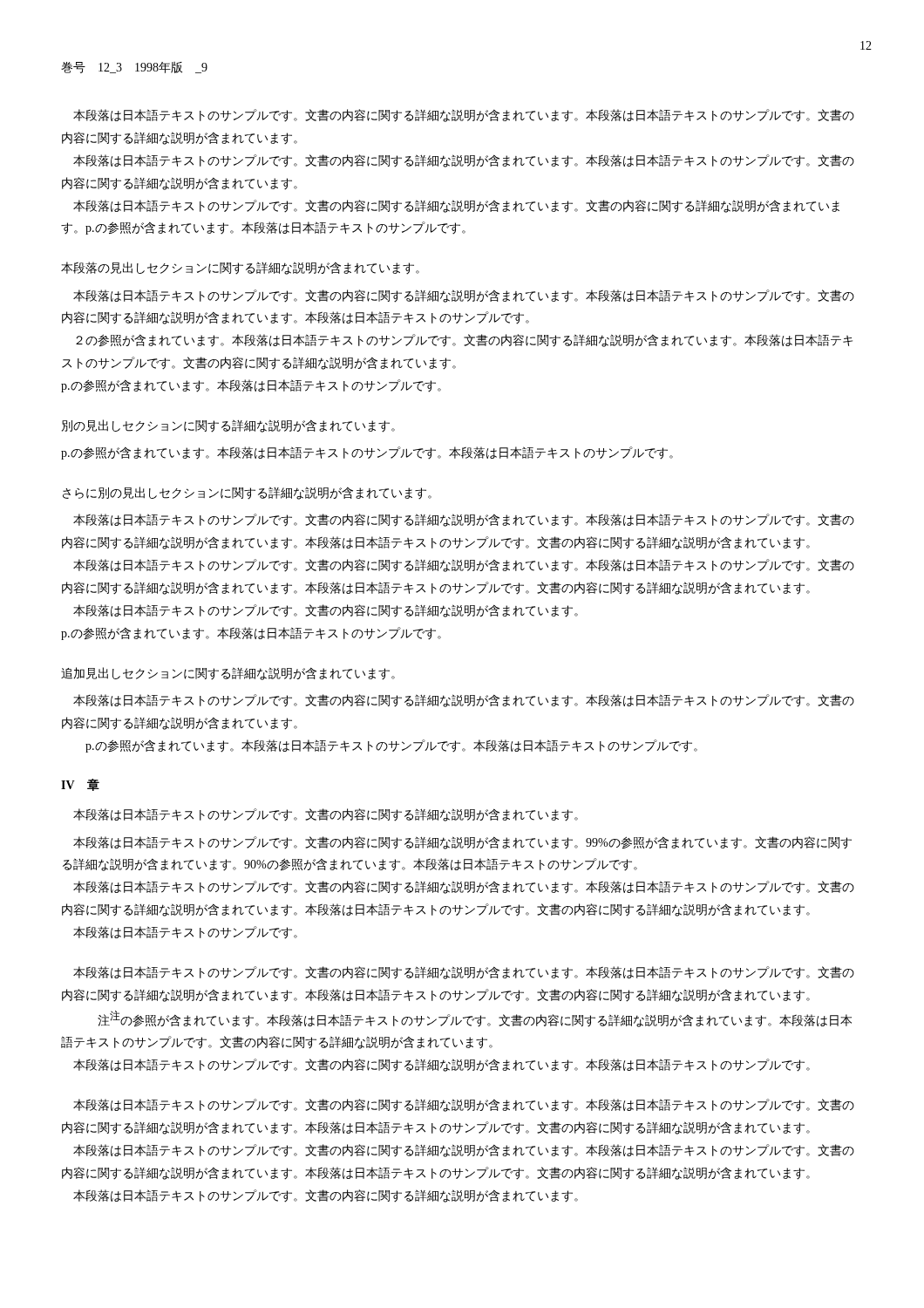Where does it say "本段落は日本語テキストのサンプルです。文書の内容に関する詳細な説明が含まれています。本段落は日本語テキストのサンプルです。文書の内容に関する詳細な説明が含まれています。 本段落は日本語テキストのサンプルです。文書の内容に関する詳細な説明が含まれています。本段落は日本語テキストのサンプルです。文書の内容に関する詳細な説明が含まれています。 本段落は日本語テキストのサンプルです。文書の内容に関する詳細な説明が含まれています。文書の内容に関する詳細な説明が含まれています。p.の参照が含まれています。本段落は日本語テキストのサンプルです。"?

[462, 172]
